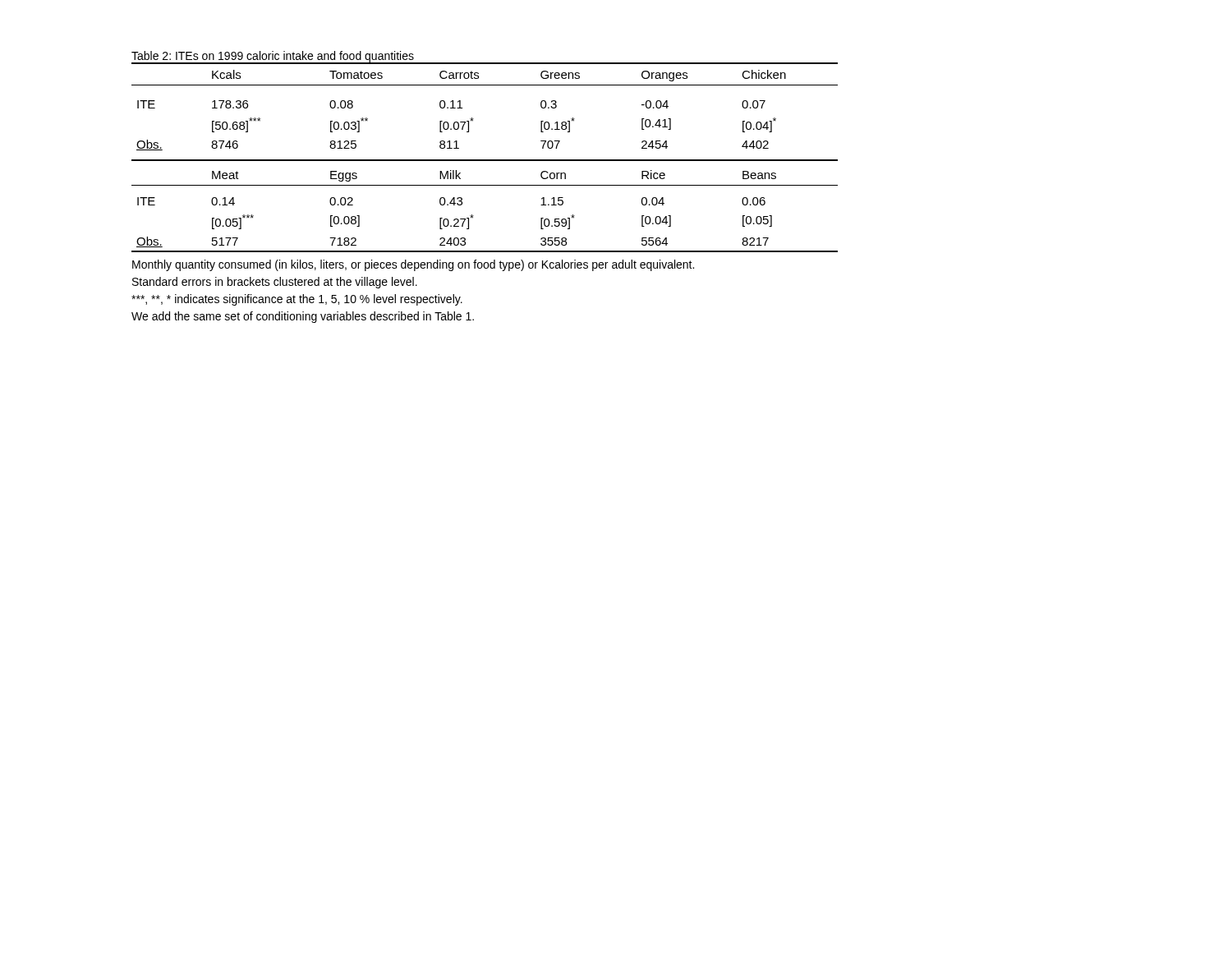Select the table that reads "[0.07] *"
The height and width of the screenshot is (953, 1232).
(x=501, y=157)
